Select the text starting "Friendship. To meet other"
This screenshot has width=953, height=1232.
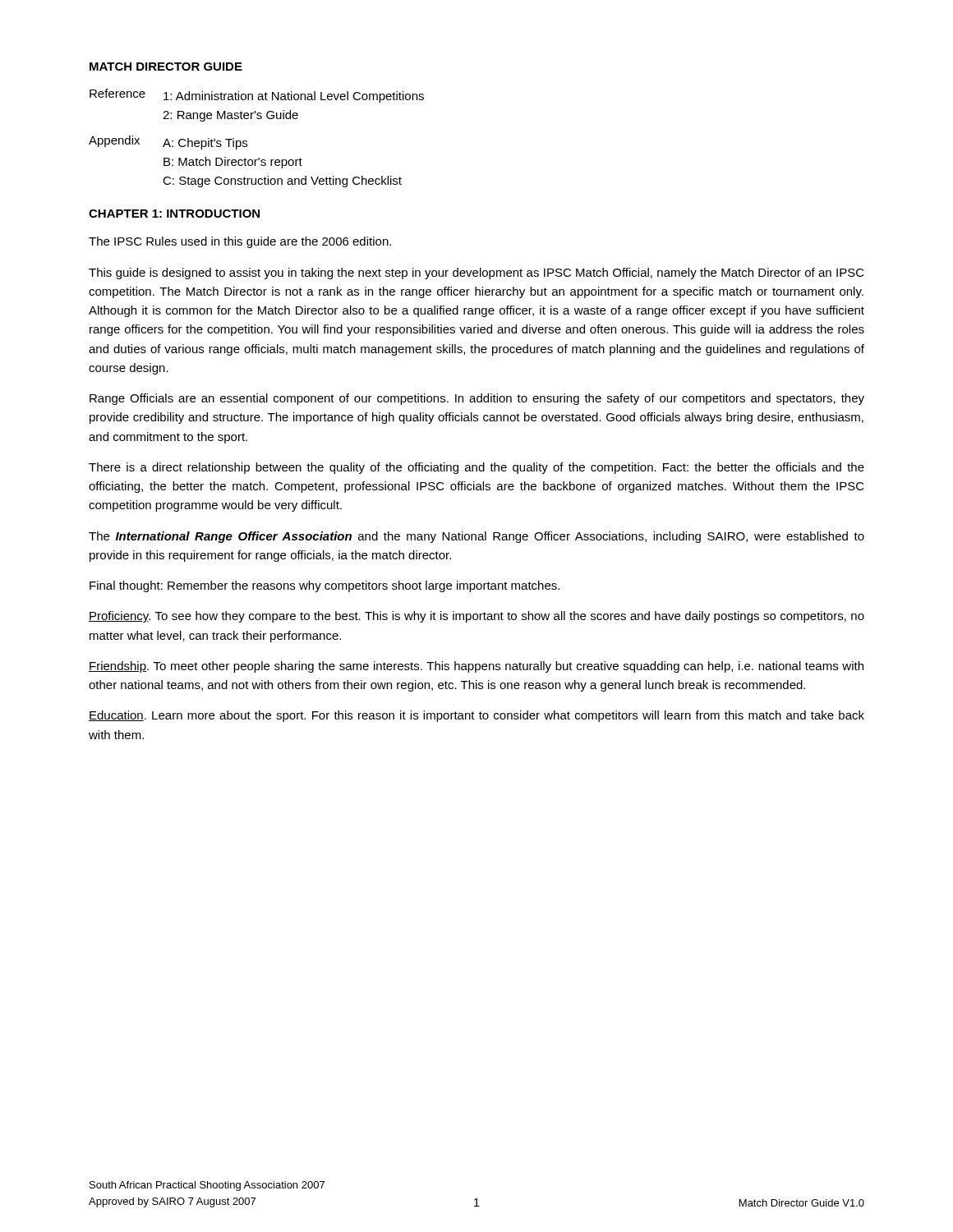(476, 675)
